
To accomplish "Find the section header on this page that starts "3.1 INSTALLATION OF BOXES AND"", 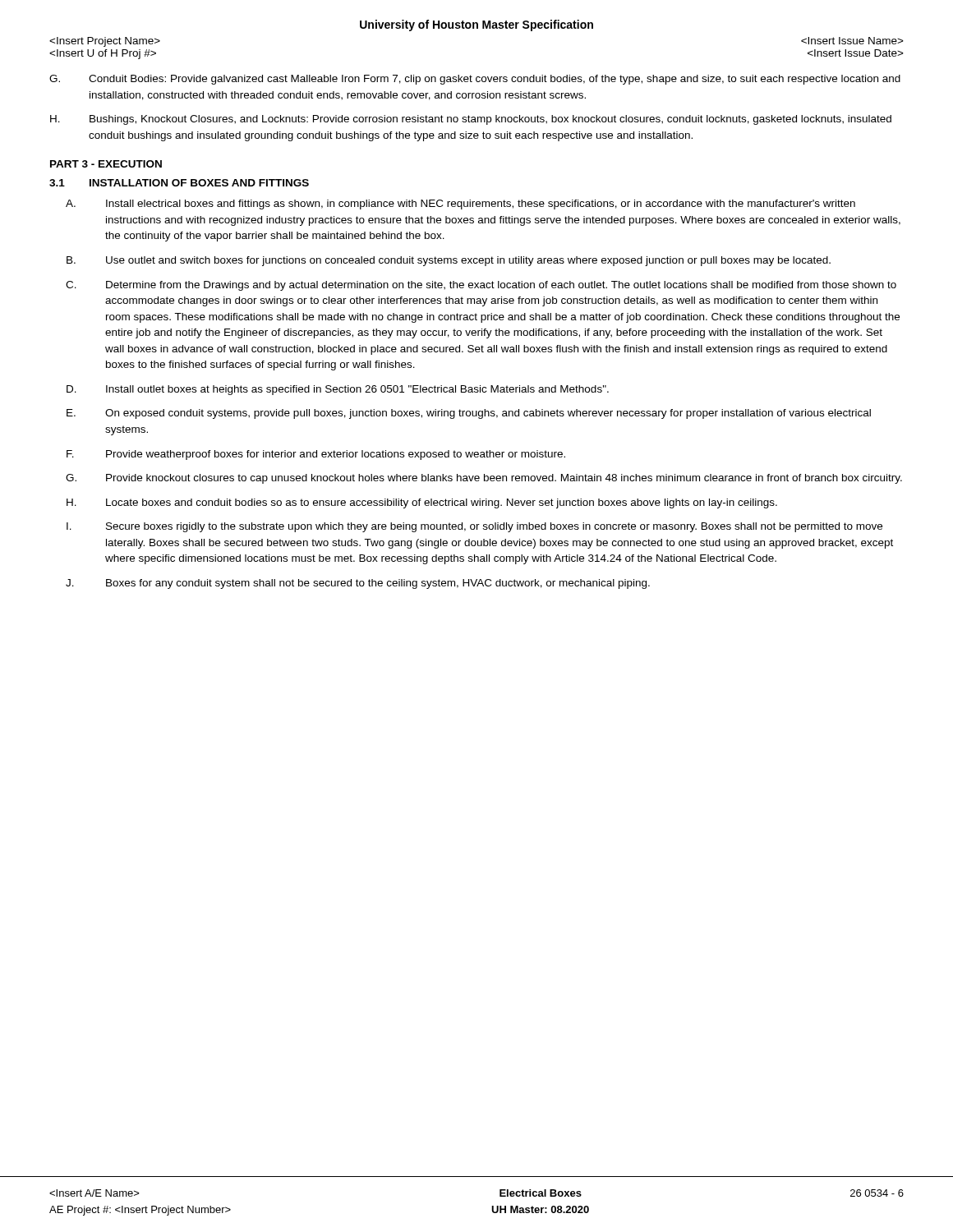I will [179, 183].
